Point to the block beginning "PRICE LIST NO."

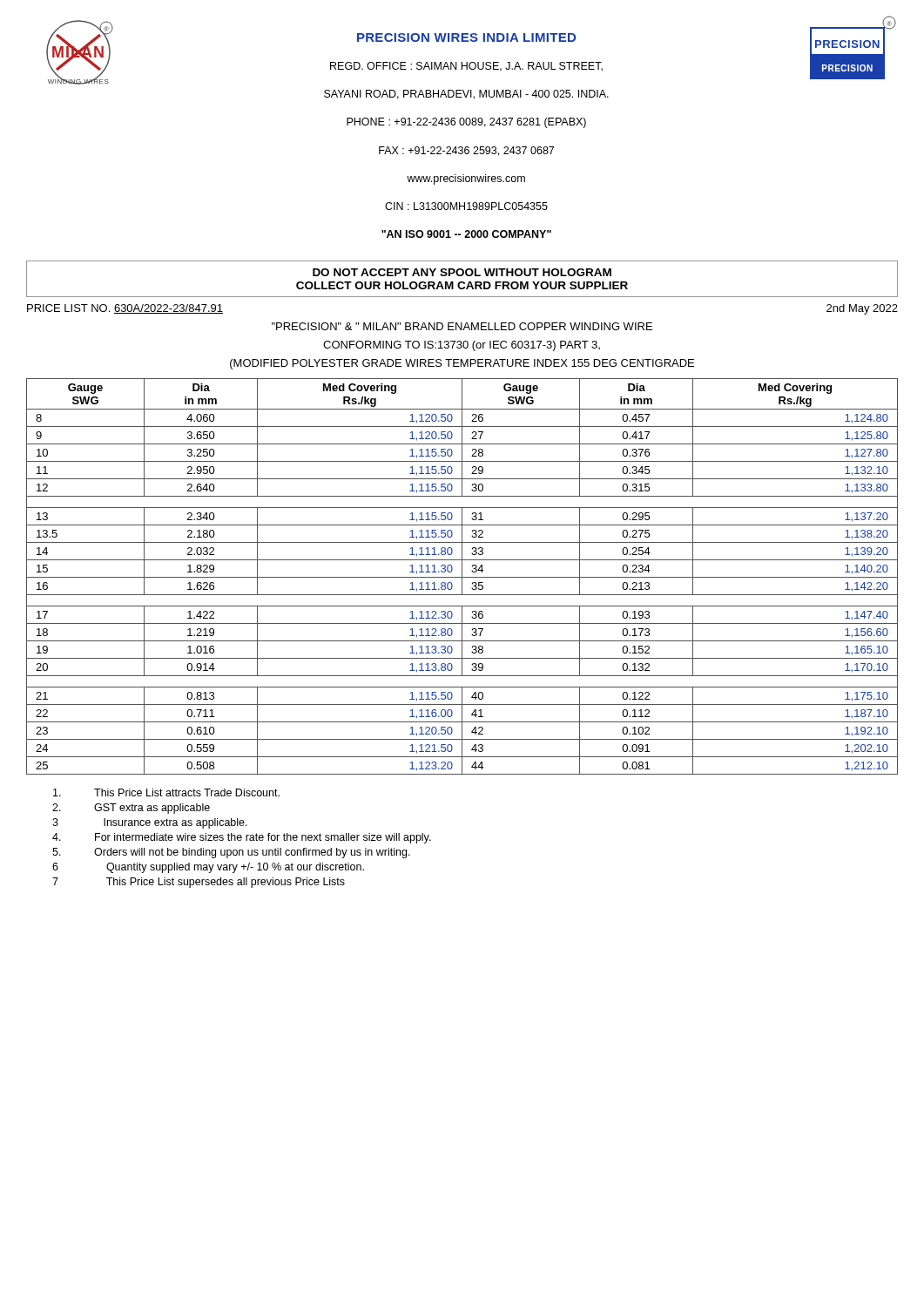coord(462,308)
